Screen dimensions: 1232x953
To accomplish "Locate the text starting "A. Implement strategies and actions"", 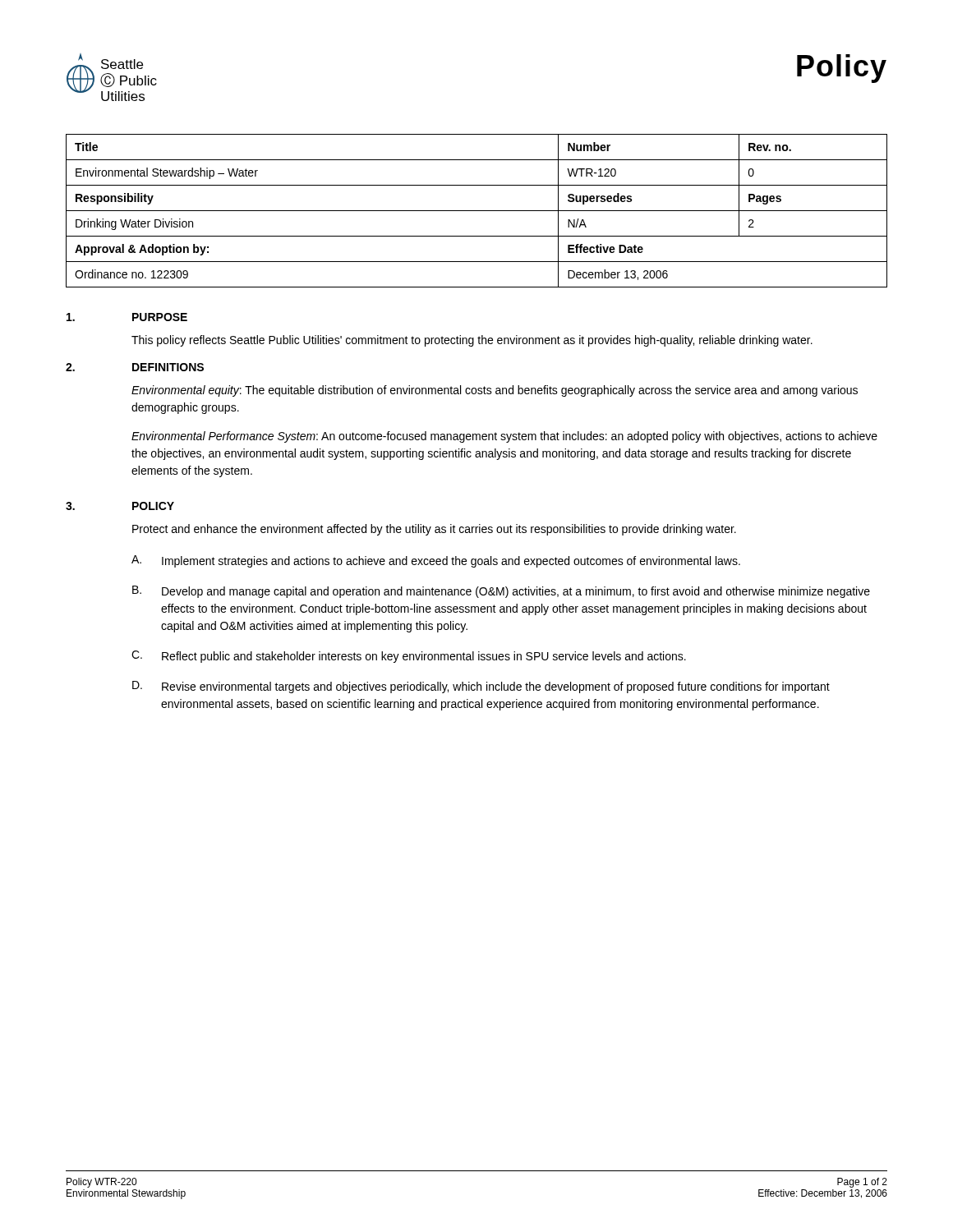I will (509, 561).
